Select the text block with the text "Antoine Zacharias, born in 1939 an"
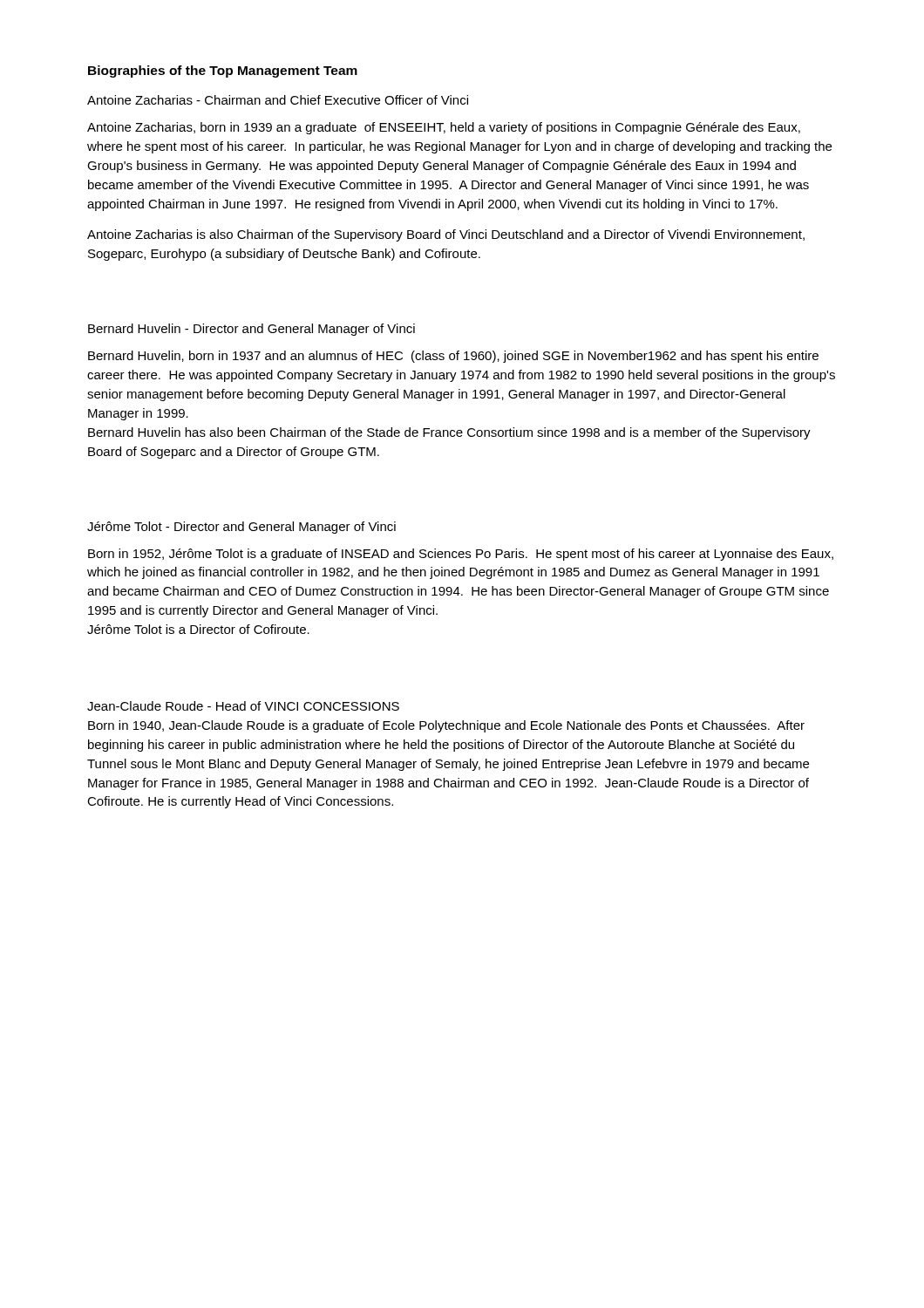This screenshot has width=924, height=1308. (x=460, y=165)
